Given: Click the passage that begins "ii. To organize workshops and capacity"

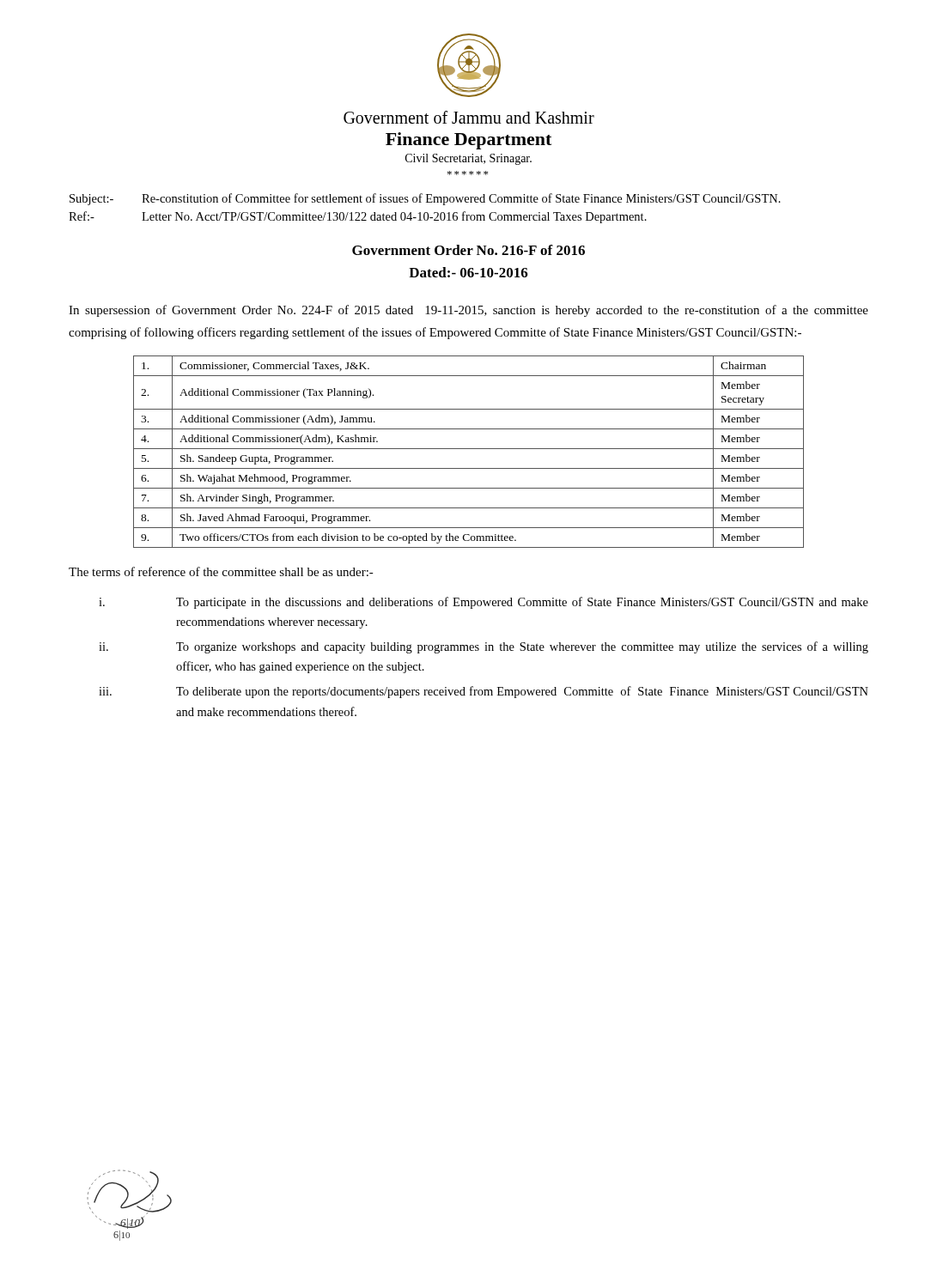Looking at the screenshot, I should (x=468, y=657).
